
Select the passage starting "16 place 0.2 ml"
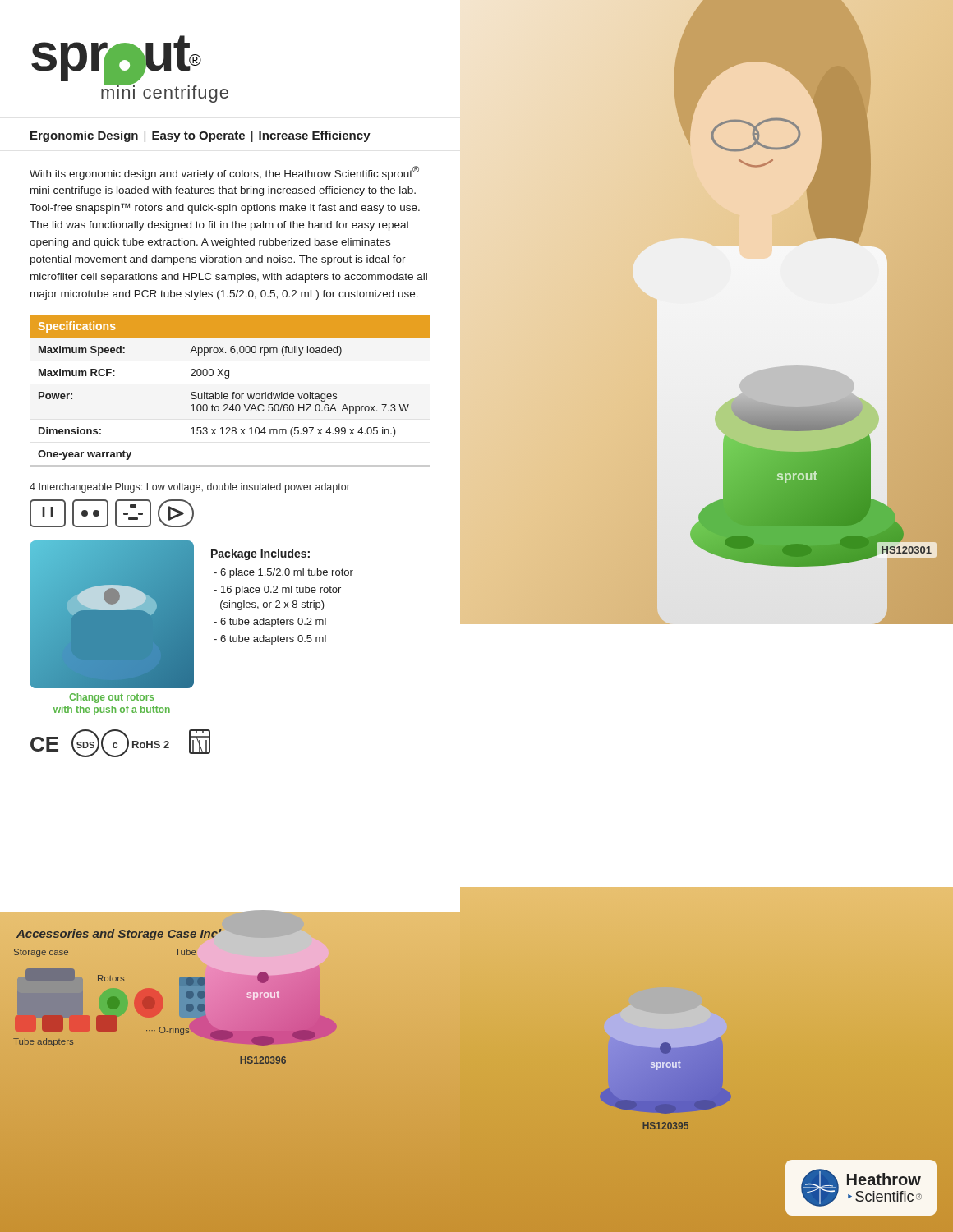[277, 597]
